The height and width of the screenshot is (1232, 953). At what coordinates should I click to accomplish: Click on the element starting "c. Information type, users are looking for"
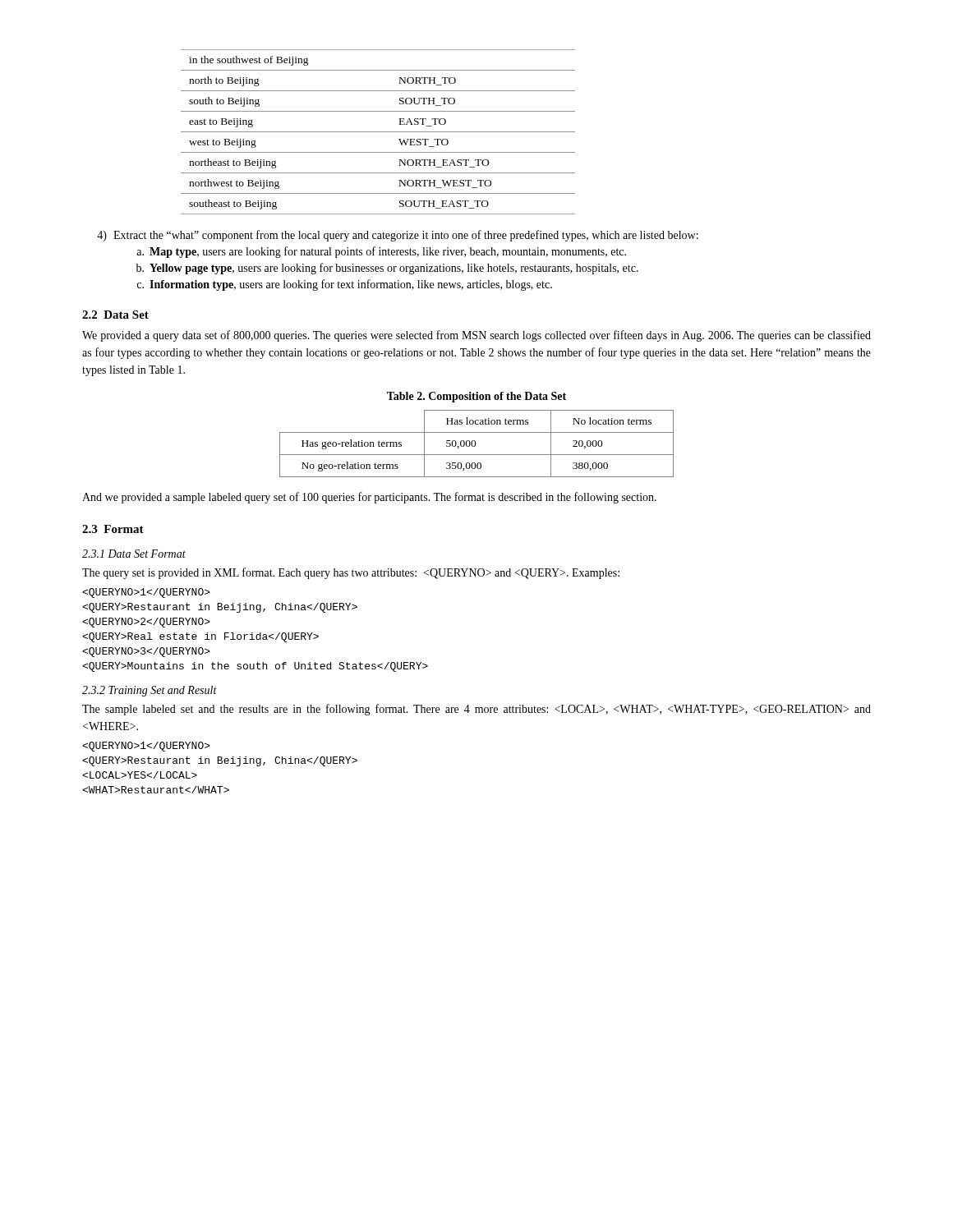click(x=338, y=285)
